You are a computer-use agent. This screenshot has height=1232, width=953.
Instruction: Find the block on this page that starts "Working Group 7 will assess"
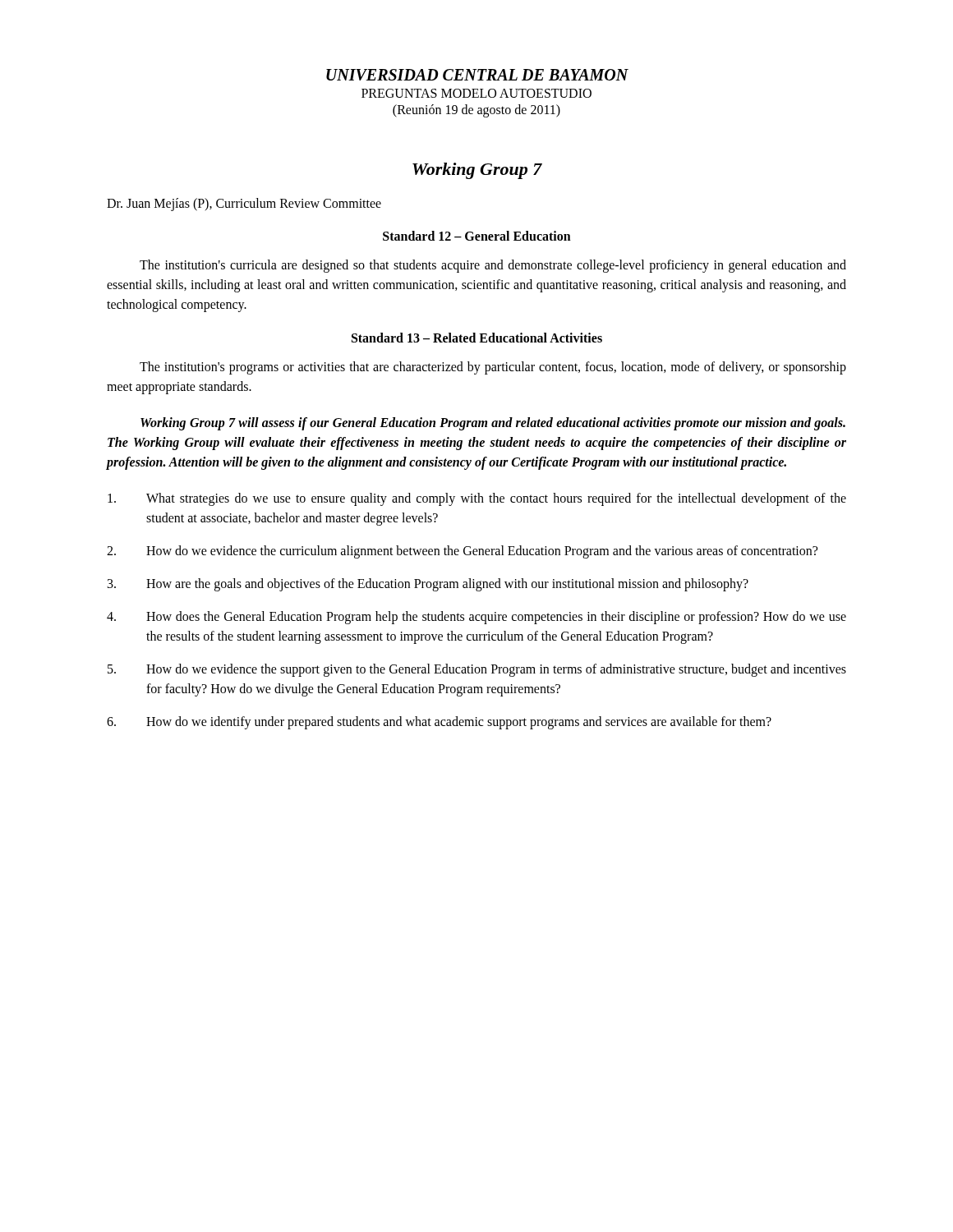[x=476, y=442]
